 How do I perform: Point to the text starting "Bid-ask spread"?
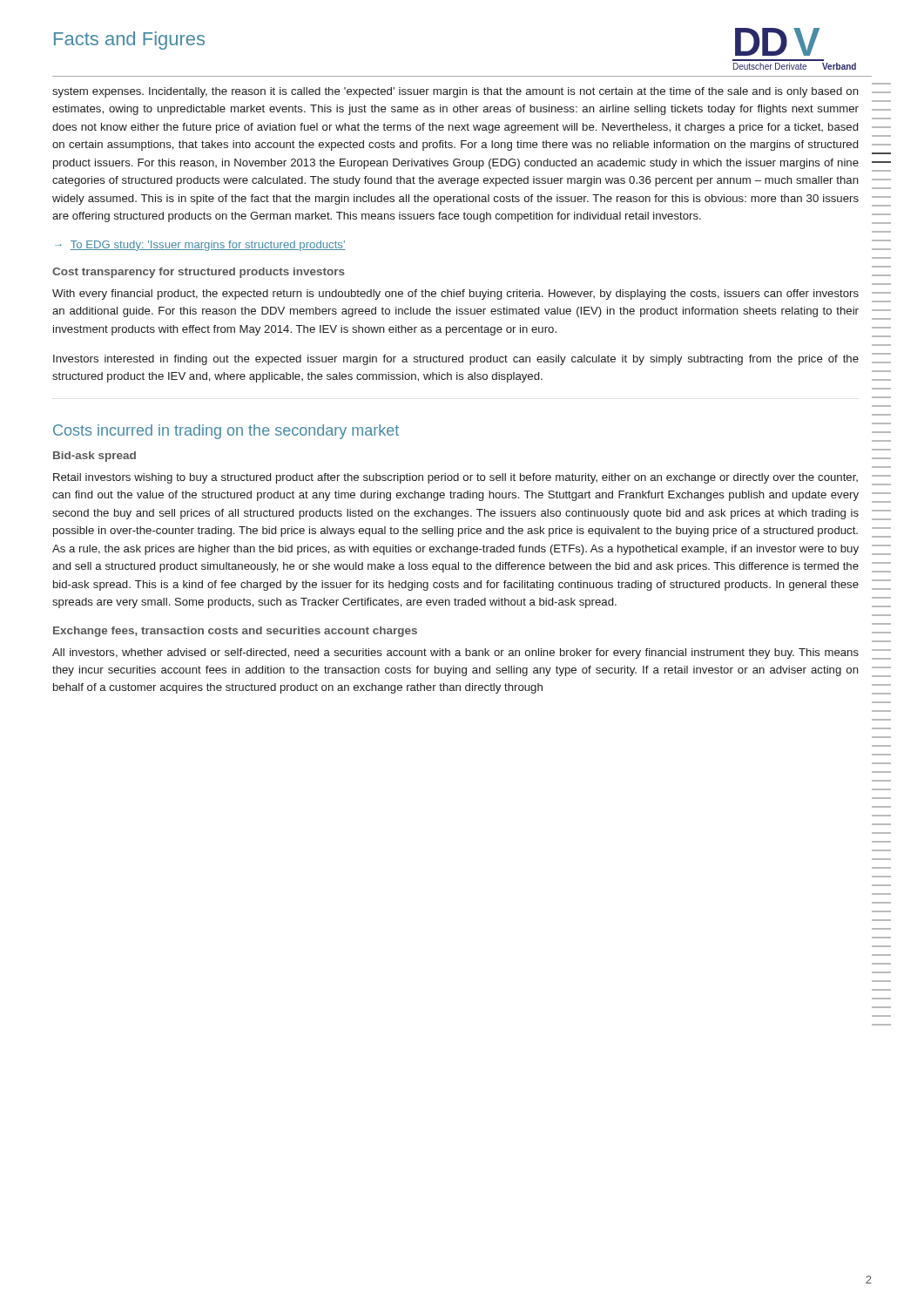[94, 457]
